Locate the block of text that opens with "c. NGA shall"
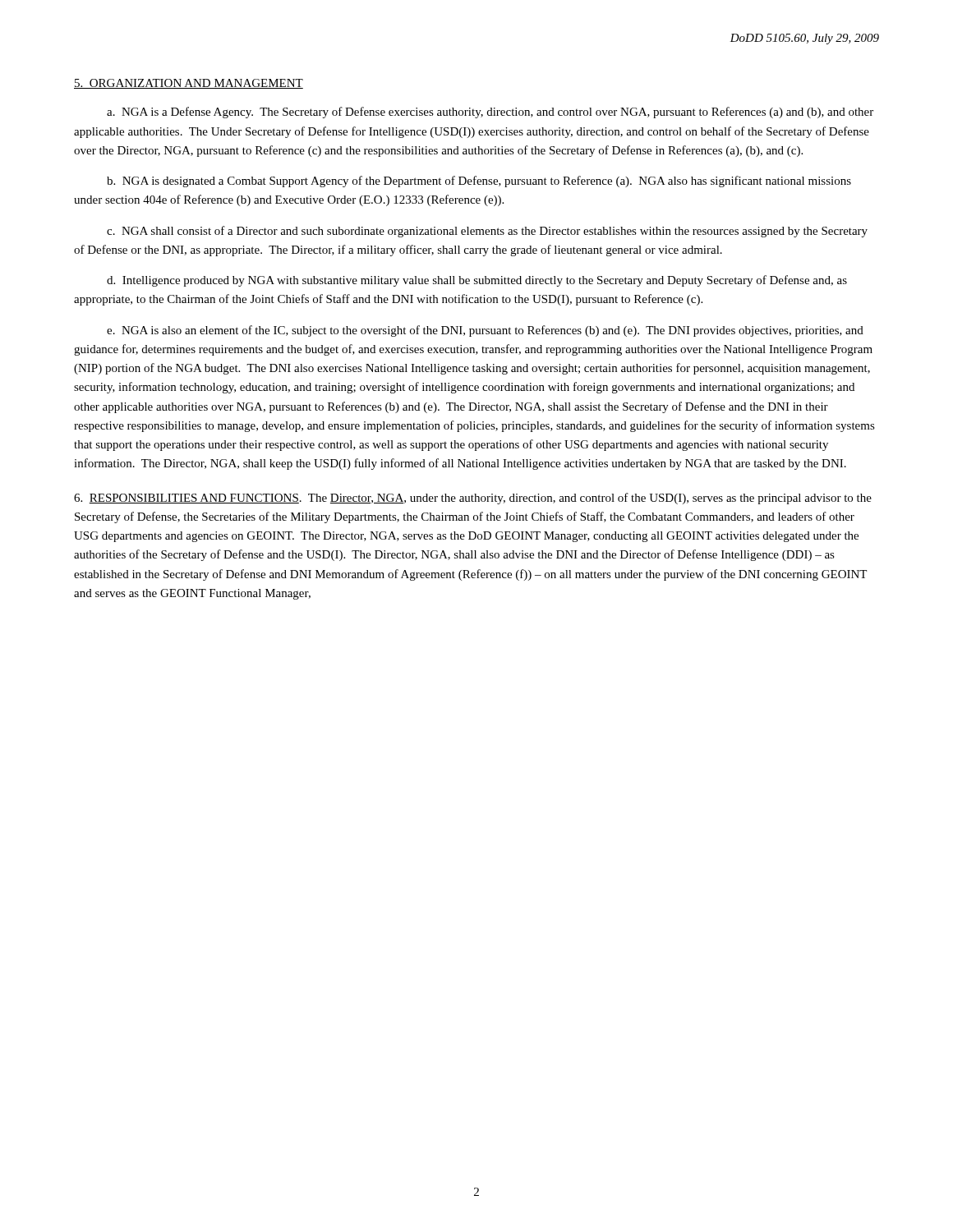Image resolution: width=953 pixels, height=1232 pixels. [471, 240]
